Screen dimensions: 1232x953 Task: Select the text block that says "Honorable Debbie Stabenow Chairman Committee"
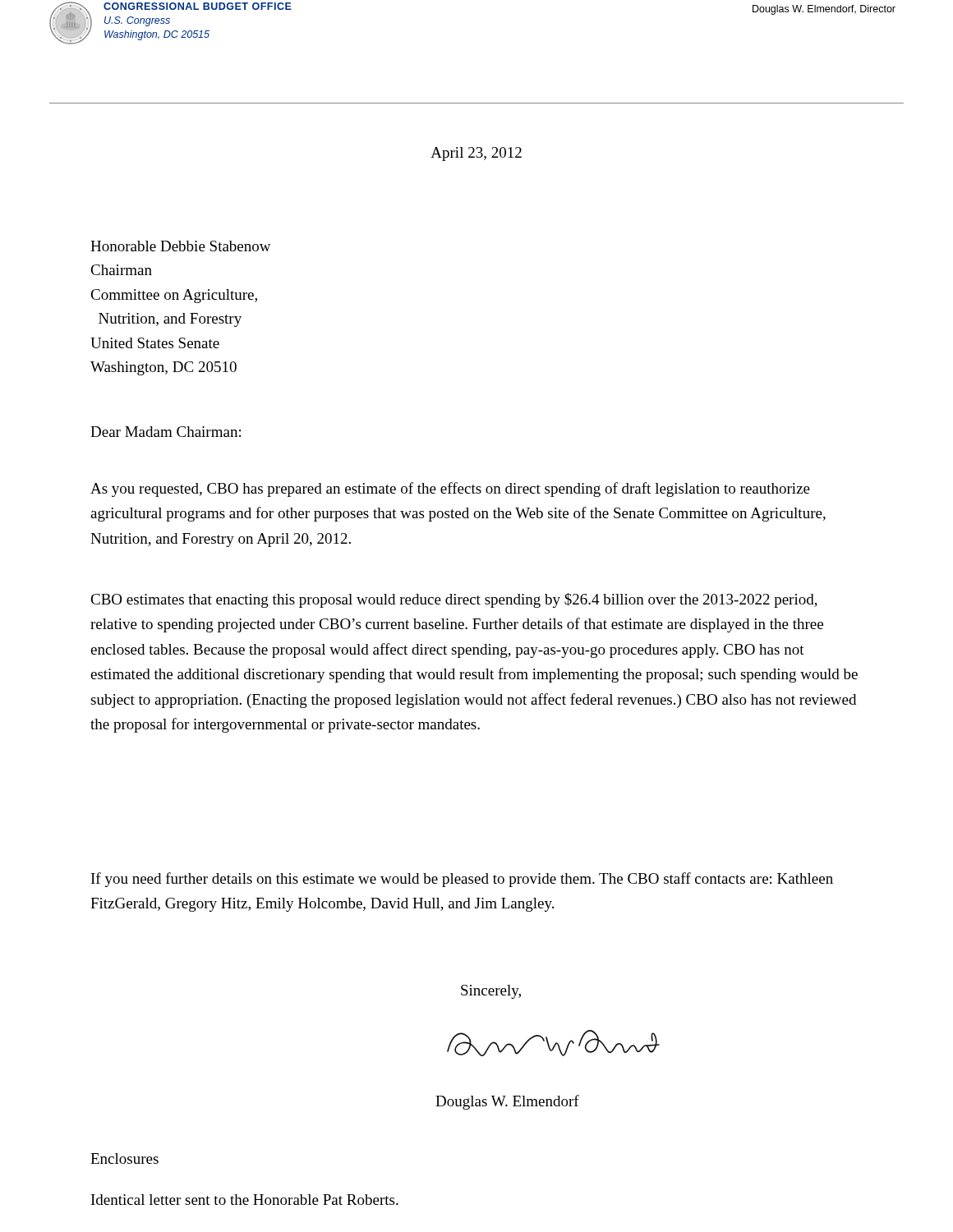(181, 306)
